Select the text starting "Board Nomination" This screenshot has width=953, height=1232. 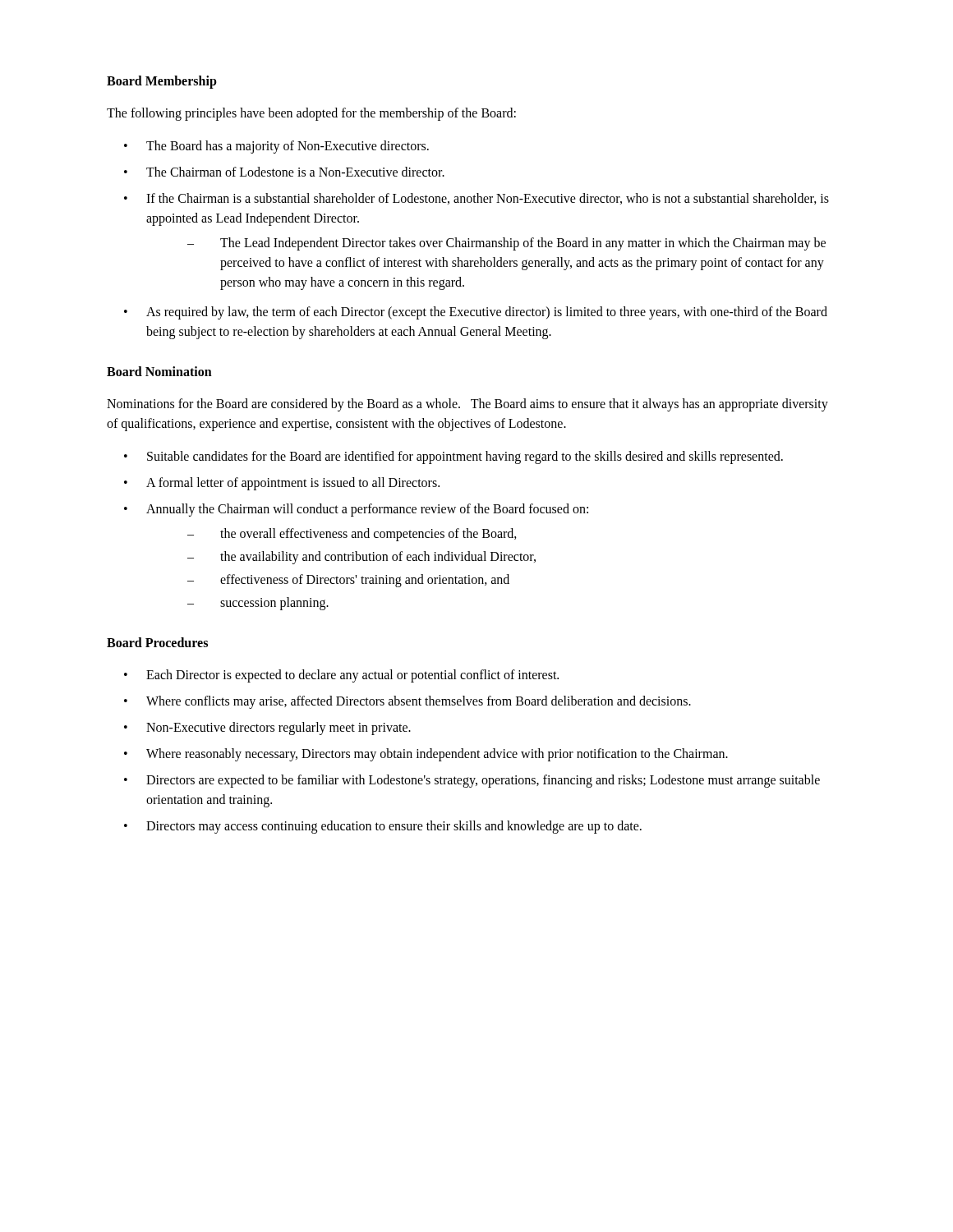[x=159, y=372]
